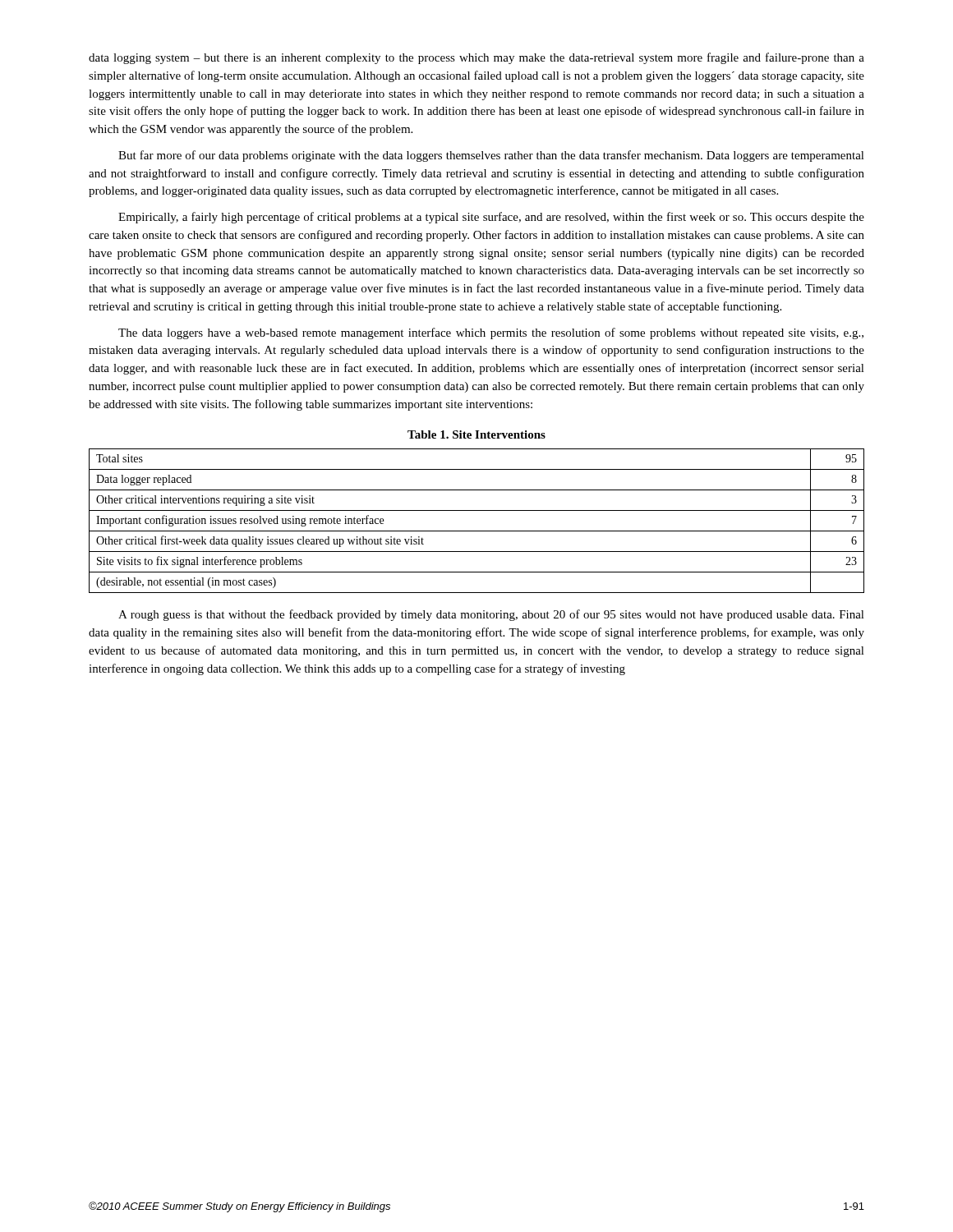Find the text block that says "A rough guess is that without the"
The height and width of the screenshot is (1232, 953).
point(476,642)
